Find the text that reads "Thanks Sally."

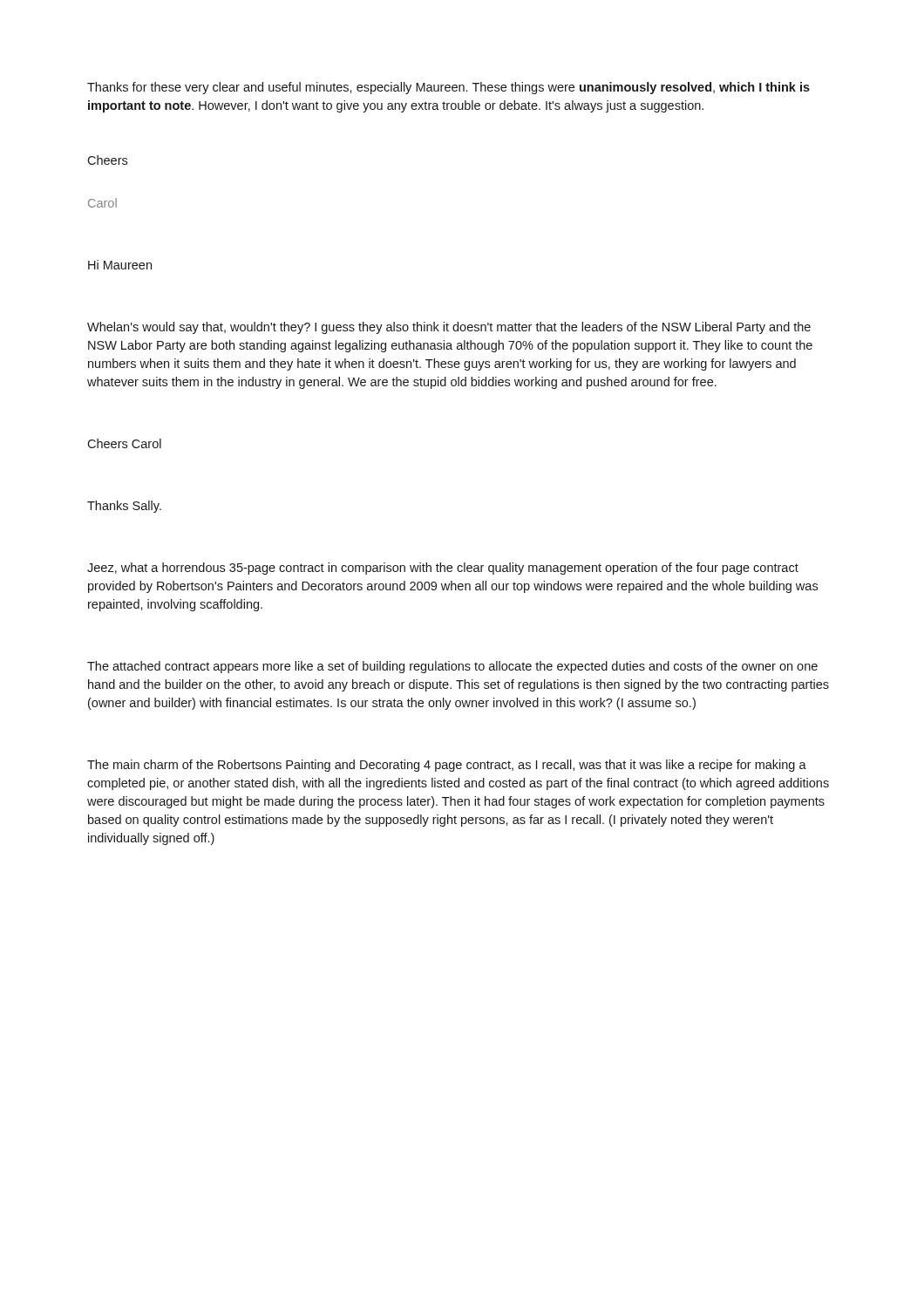[125, 506]
